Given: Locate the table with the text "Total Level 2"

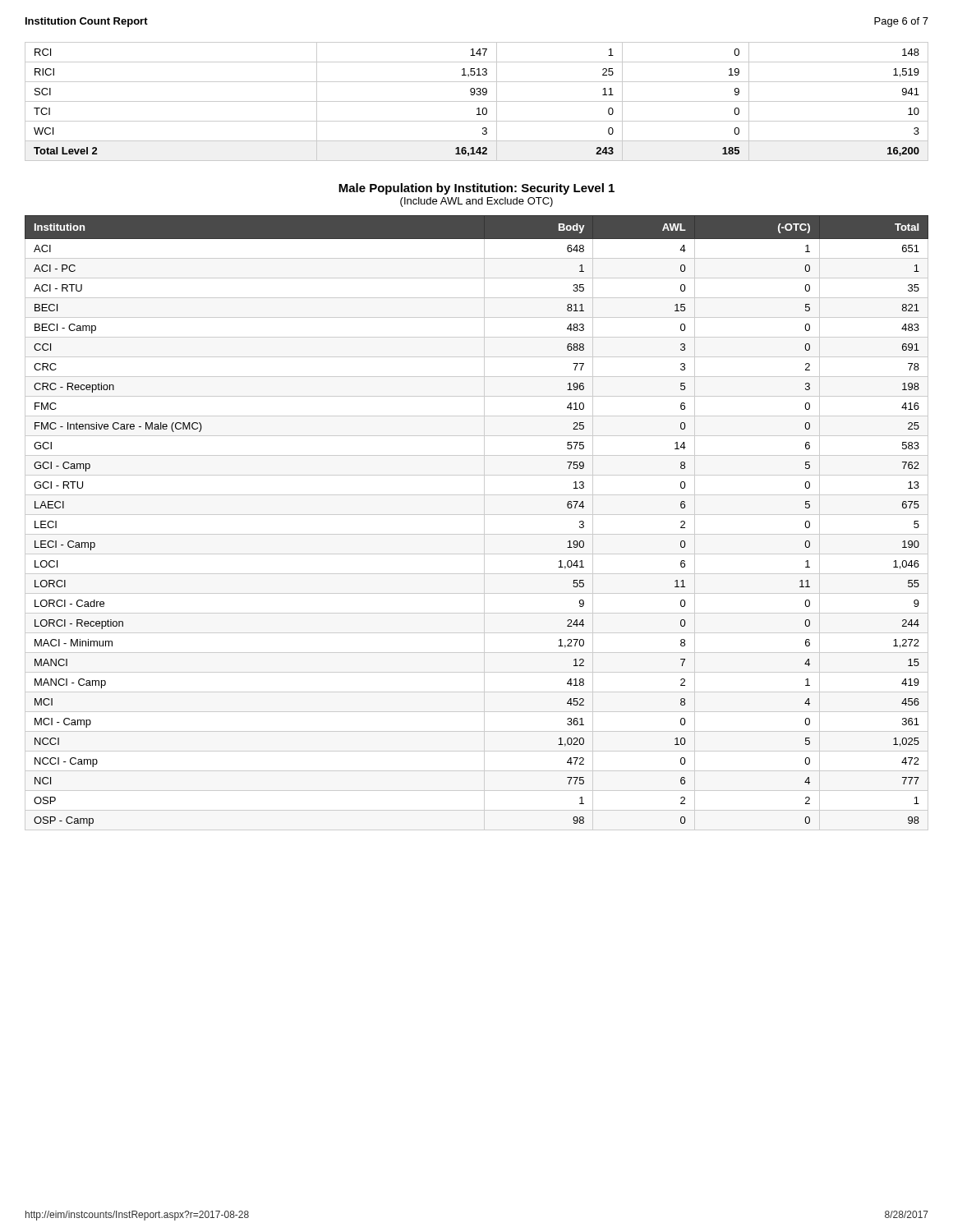Looking at the screenshot, I should pos(476,101).
